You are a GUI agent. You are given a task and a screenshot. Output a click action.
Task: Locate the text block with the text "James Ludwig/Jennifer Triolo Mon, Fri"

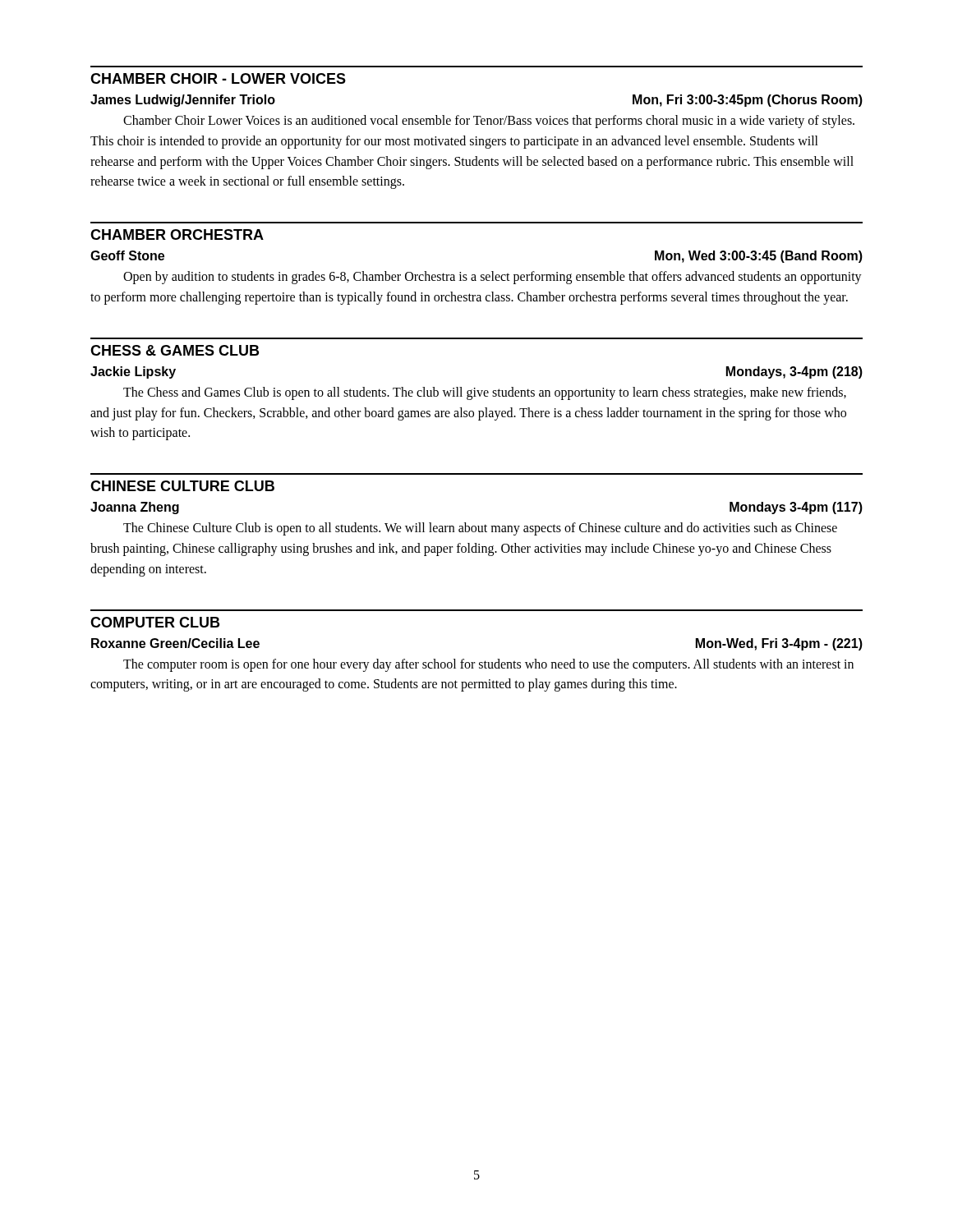476,143
